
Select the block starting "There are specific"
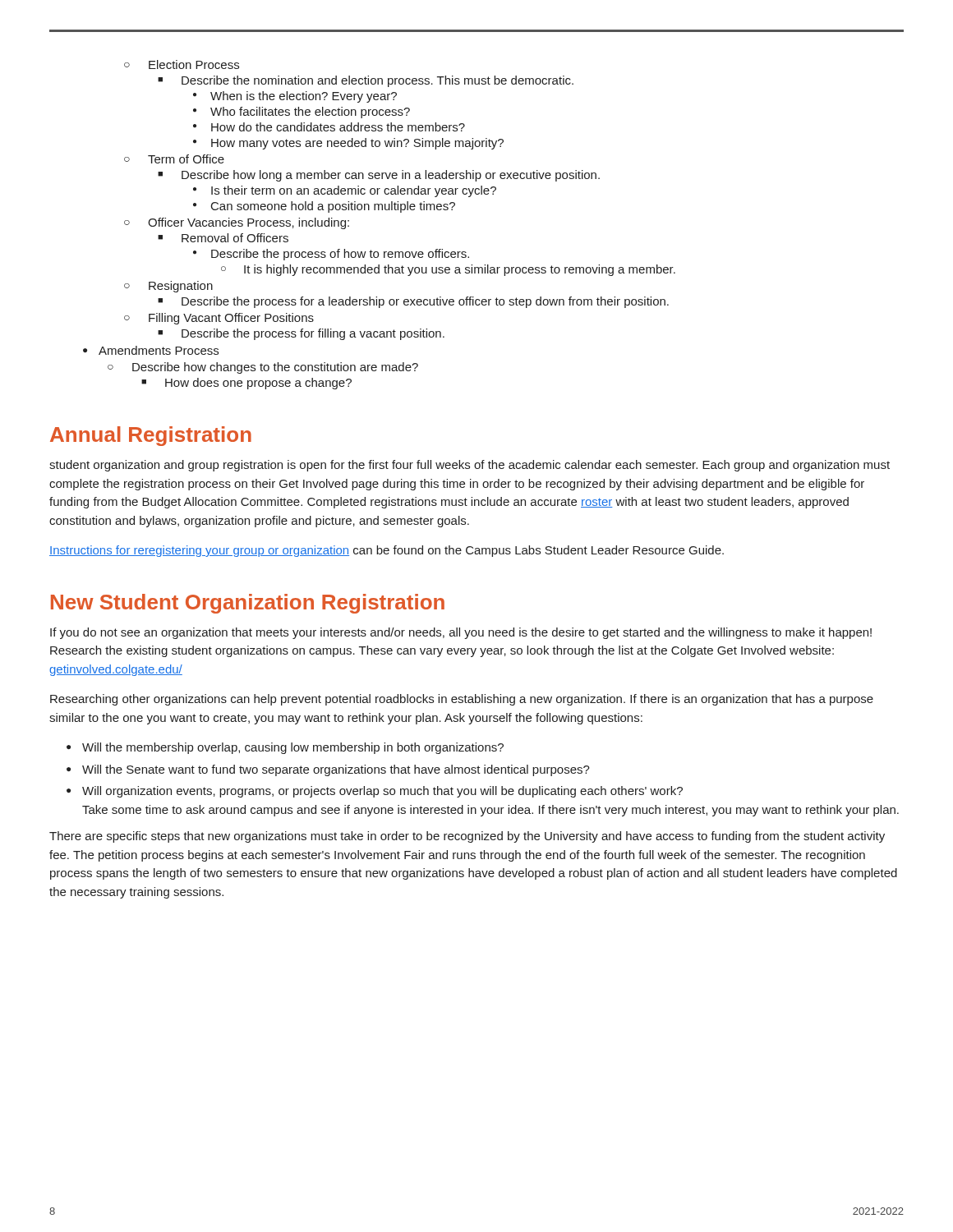click(x=473, y=863)
